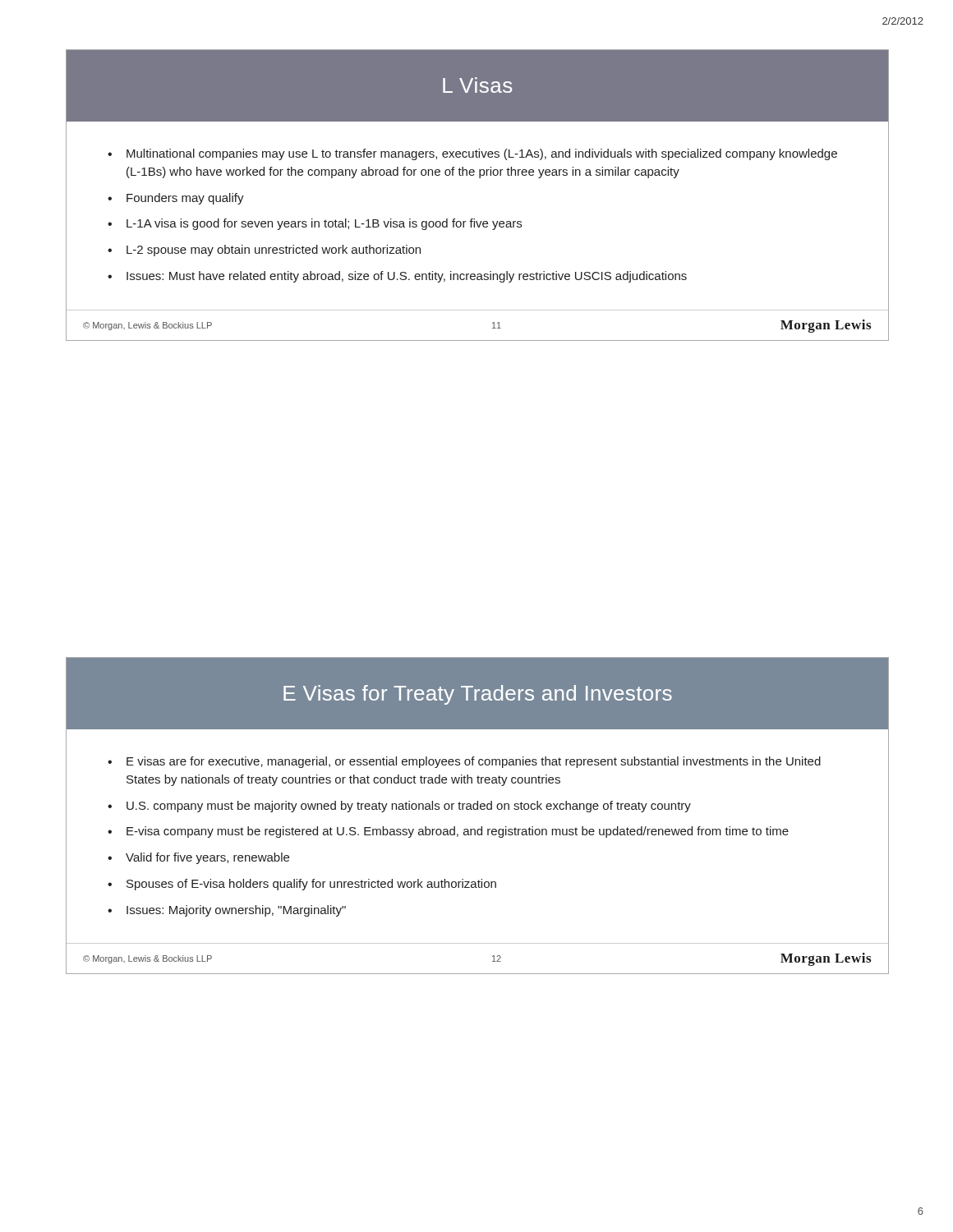This screenshot has width=953, height=1232.
Task: Locate the block of text that opens with "E visas are for executive,"
Action: (473, 770)
